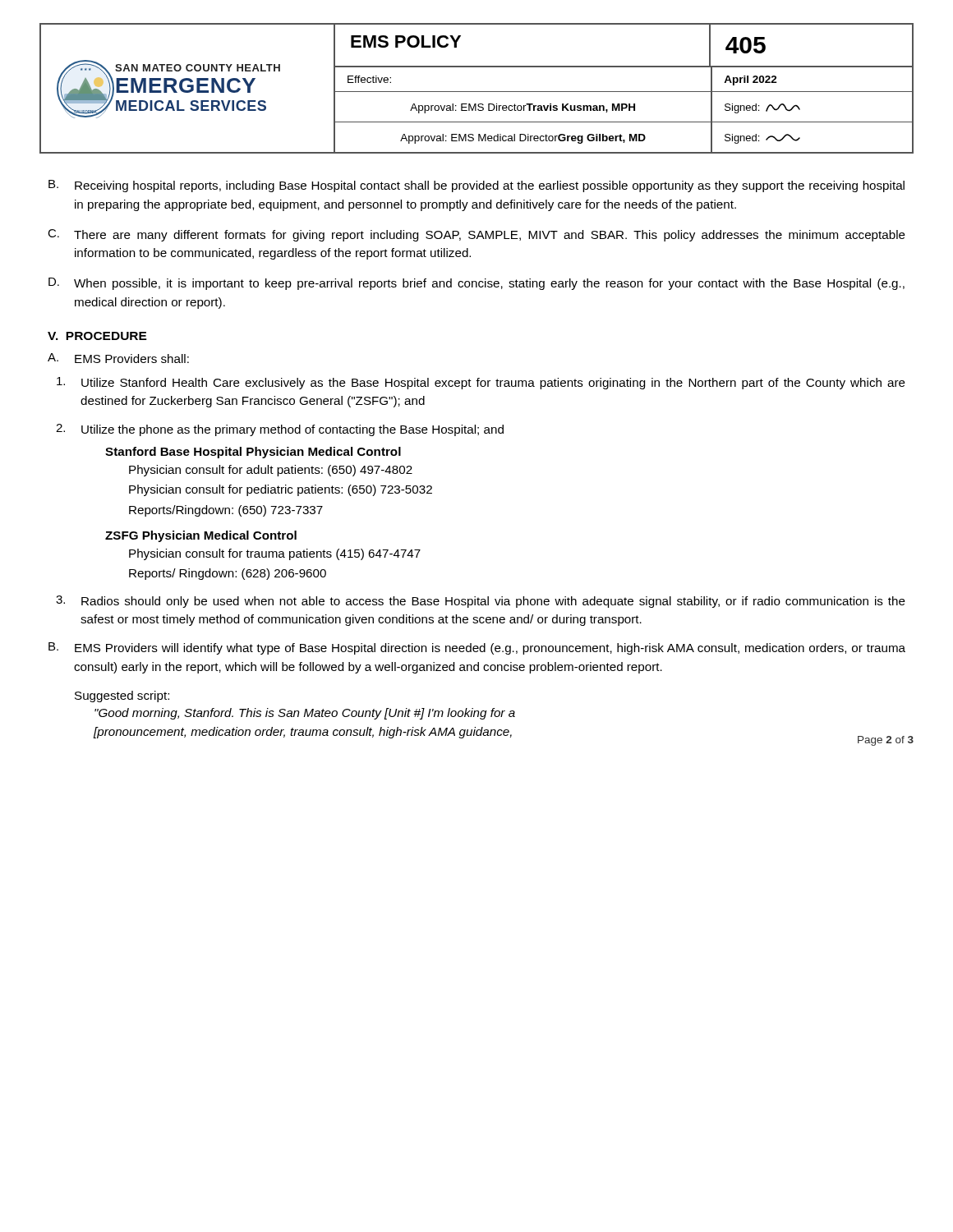Select the block starting "V. PROCEDURE"

(x=97, y=335)
